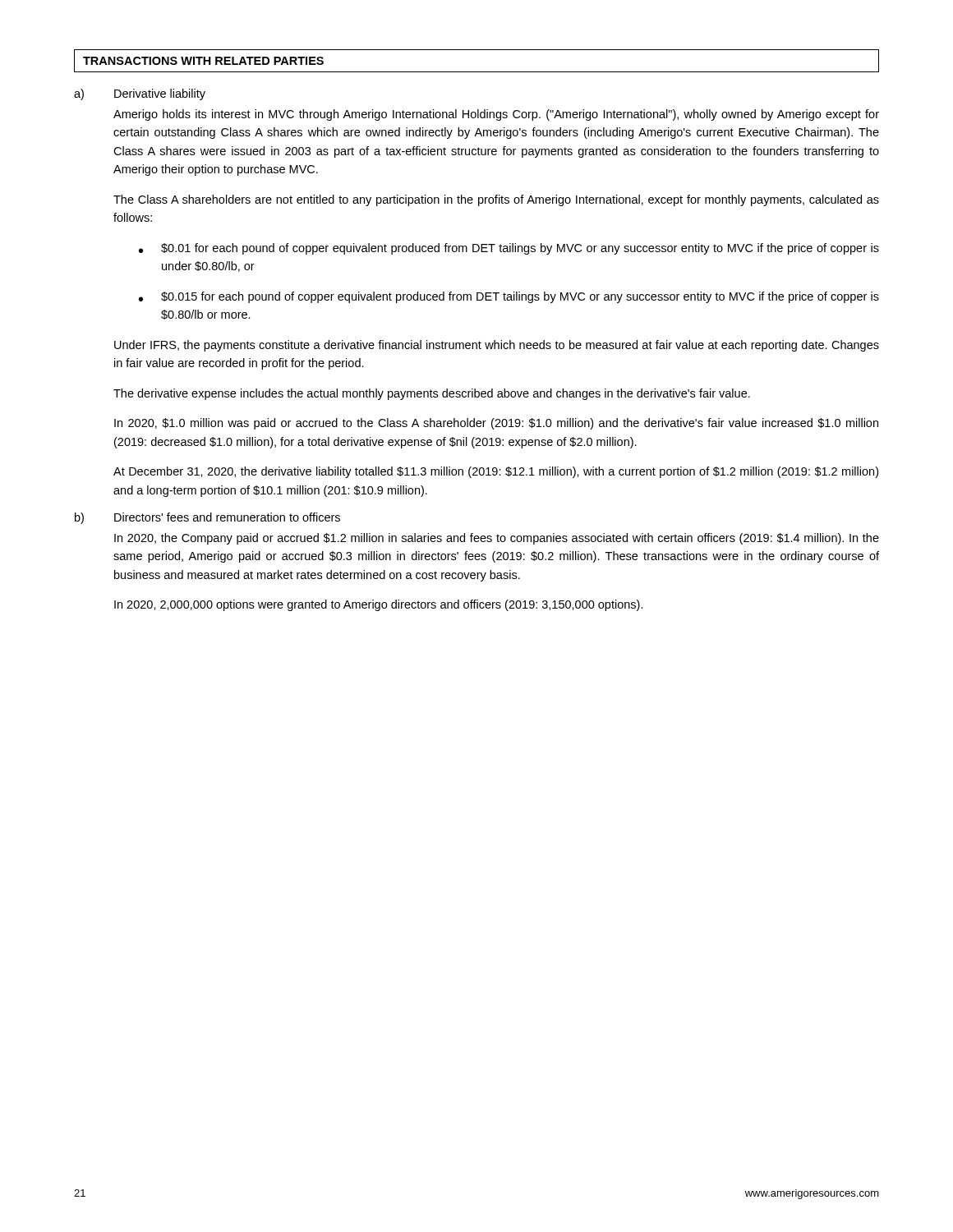Find the block on this page that starts "In 2020, the Company paid"
Viewport: 953px width, 1232px height.
click(x=496, y=557)
